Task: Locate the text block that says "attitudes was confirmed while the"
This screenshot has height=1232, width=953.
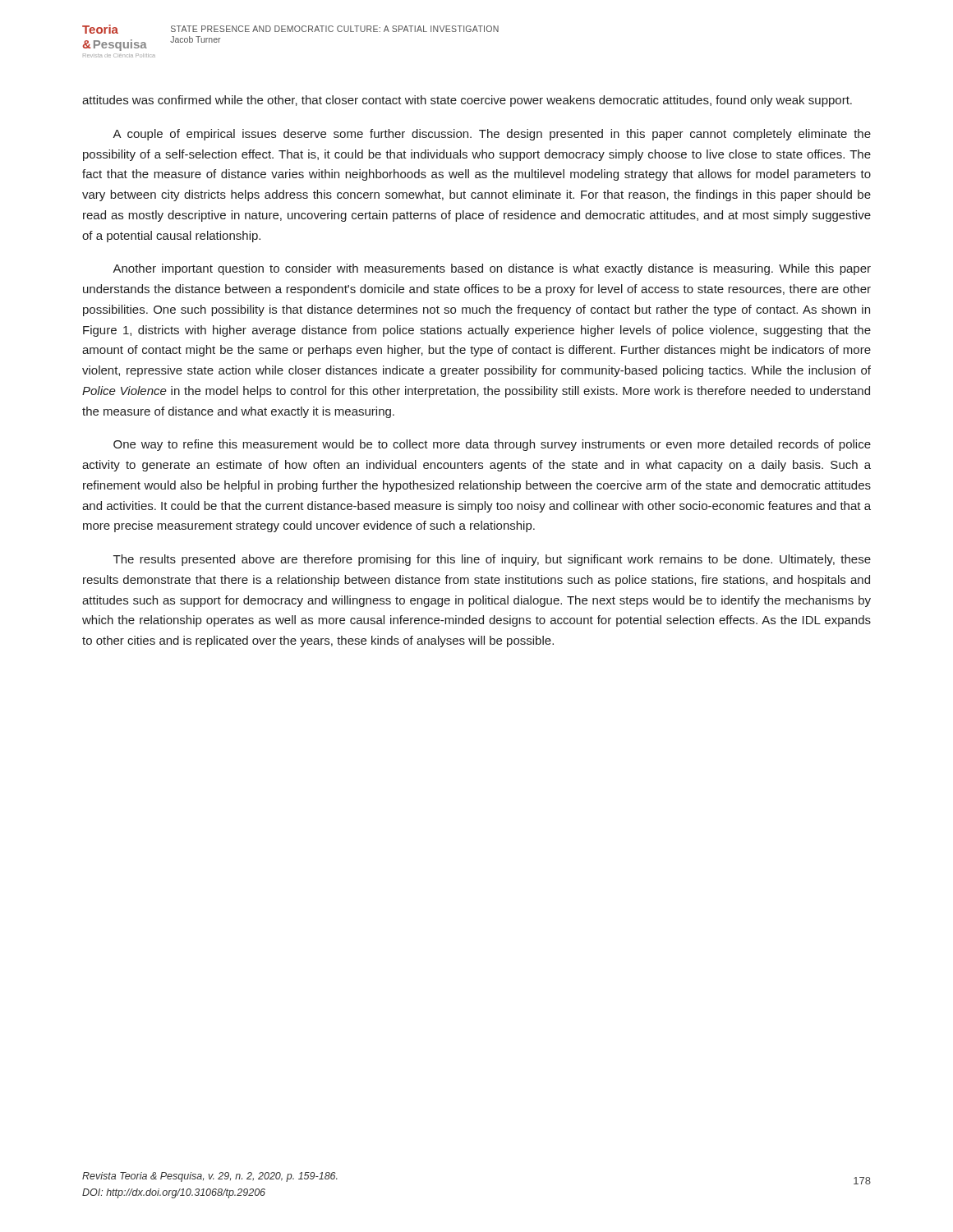Action: pos(467,100)
